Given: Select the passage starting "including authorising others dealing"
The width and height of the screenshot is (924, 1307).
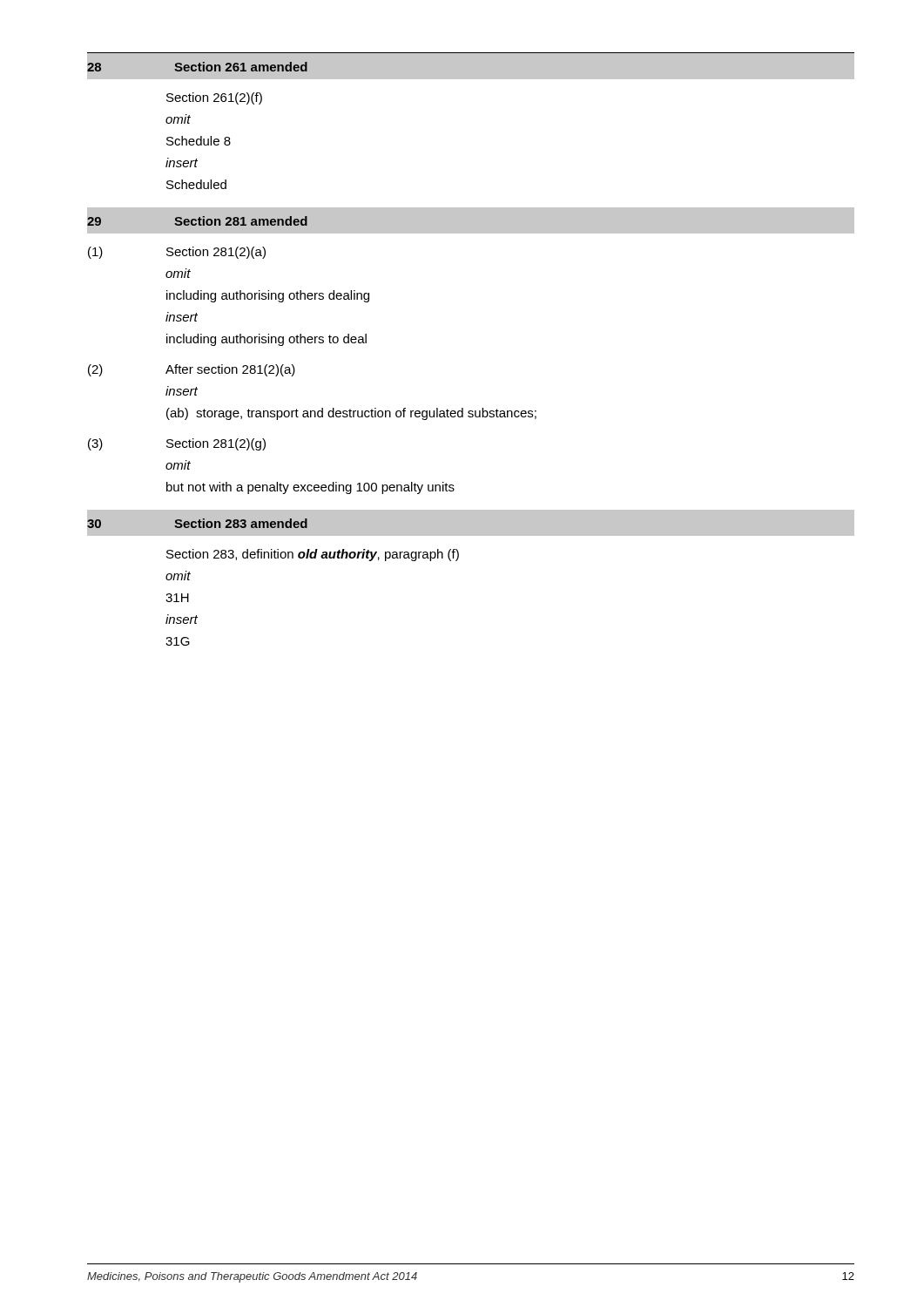Looking at the screenshot, I should [229, 295].
